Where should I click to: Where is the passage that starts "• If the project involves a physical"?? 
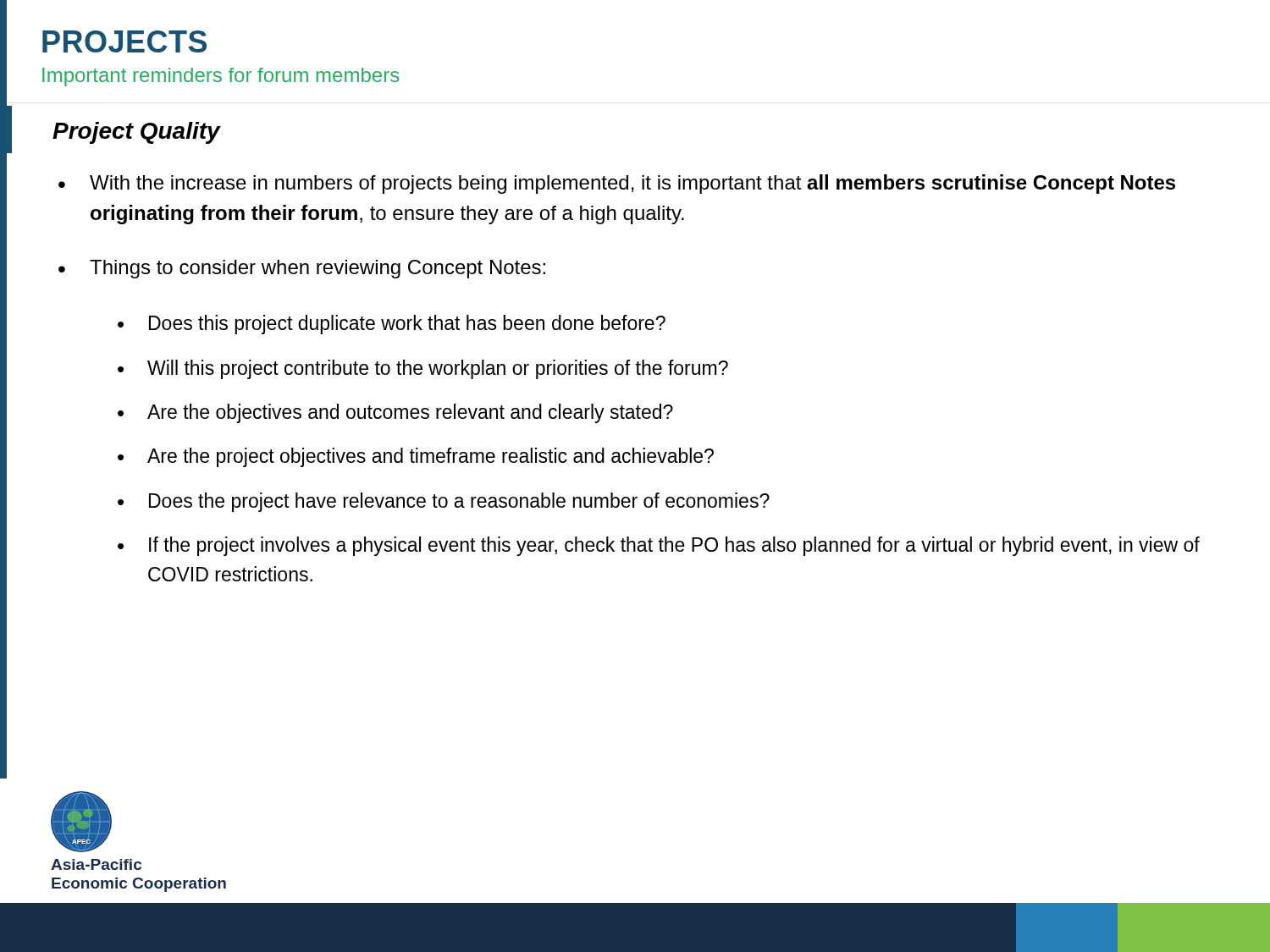[x=668, y=560]
